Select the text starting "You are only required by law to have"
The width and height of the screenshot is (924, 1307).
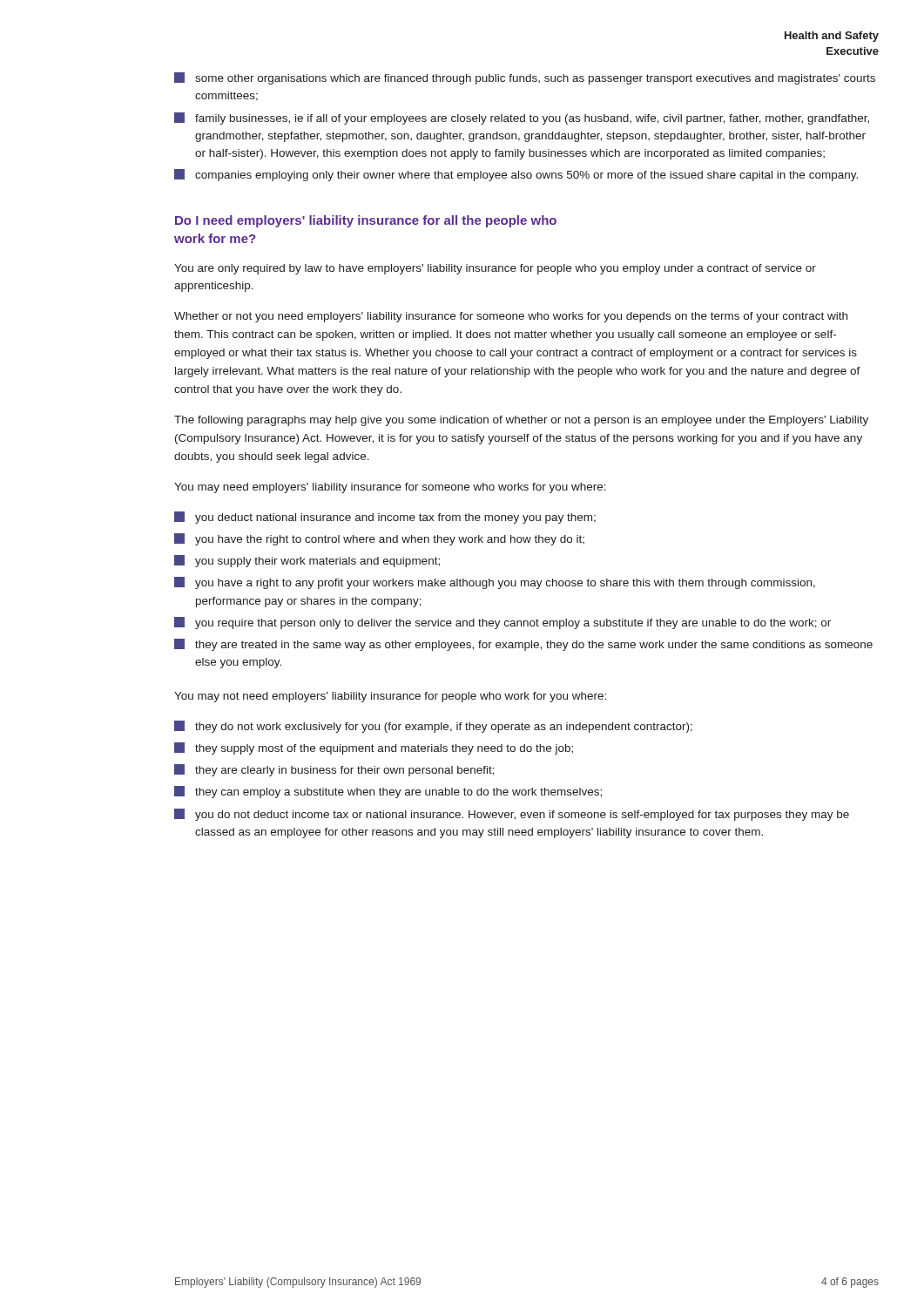point(495,277)
